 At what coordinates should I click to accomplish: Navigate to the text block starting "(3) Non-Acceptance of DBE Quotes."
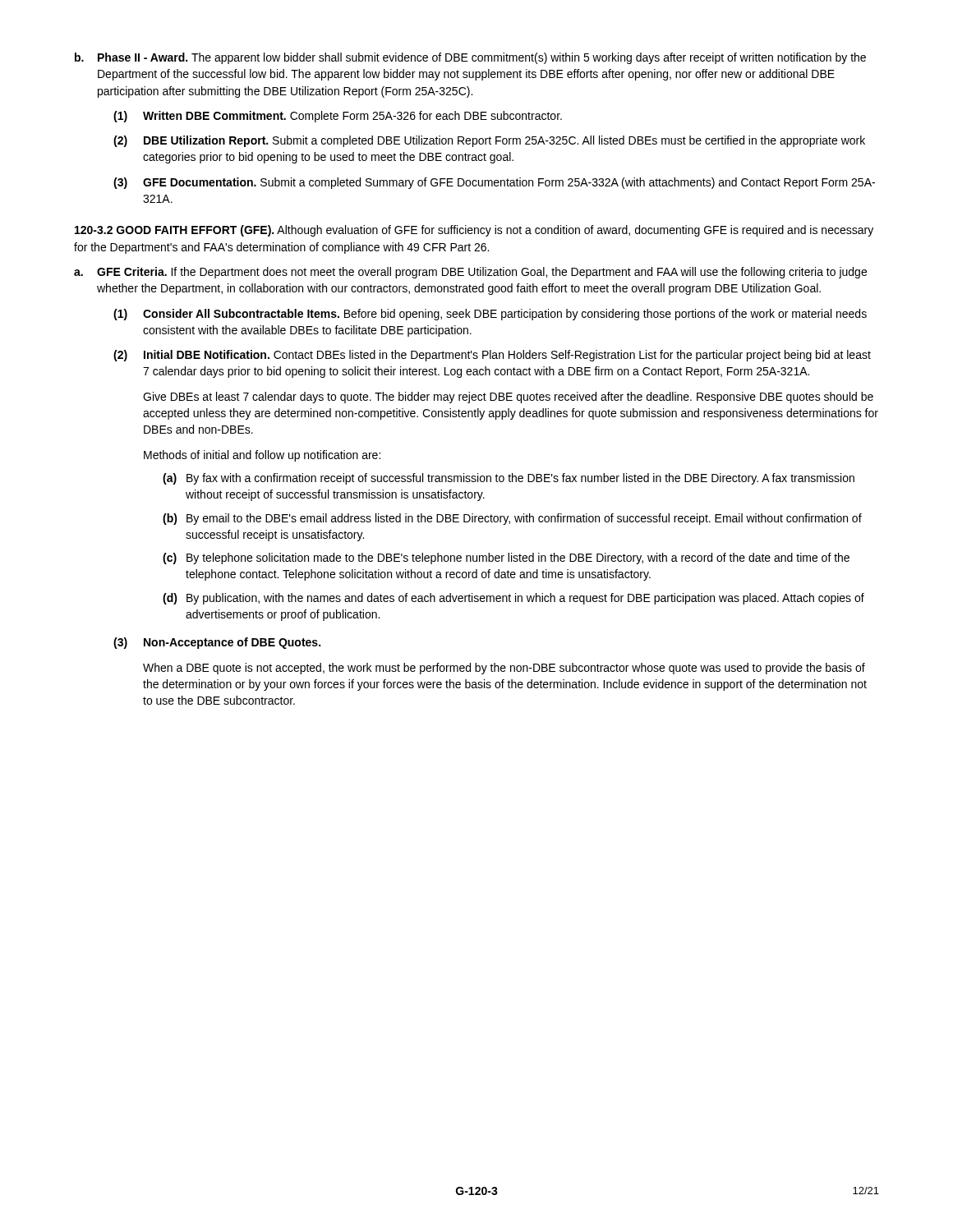217,643
